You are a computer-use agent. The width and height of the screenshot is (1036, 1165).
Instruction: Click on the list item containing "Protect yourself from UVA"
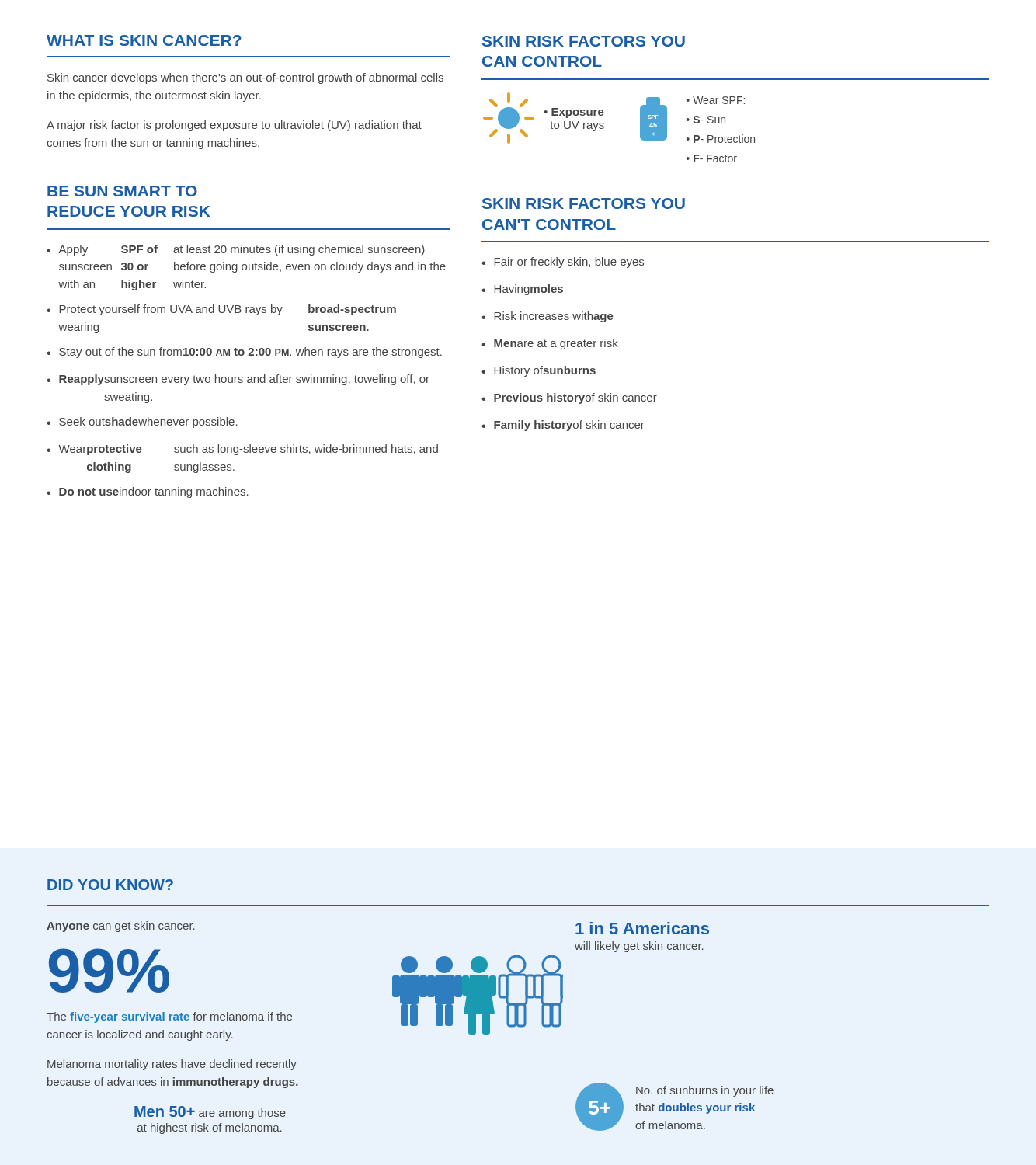pyautogui.click(x=255, y=318)
